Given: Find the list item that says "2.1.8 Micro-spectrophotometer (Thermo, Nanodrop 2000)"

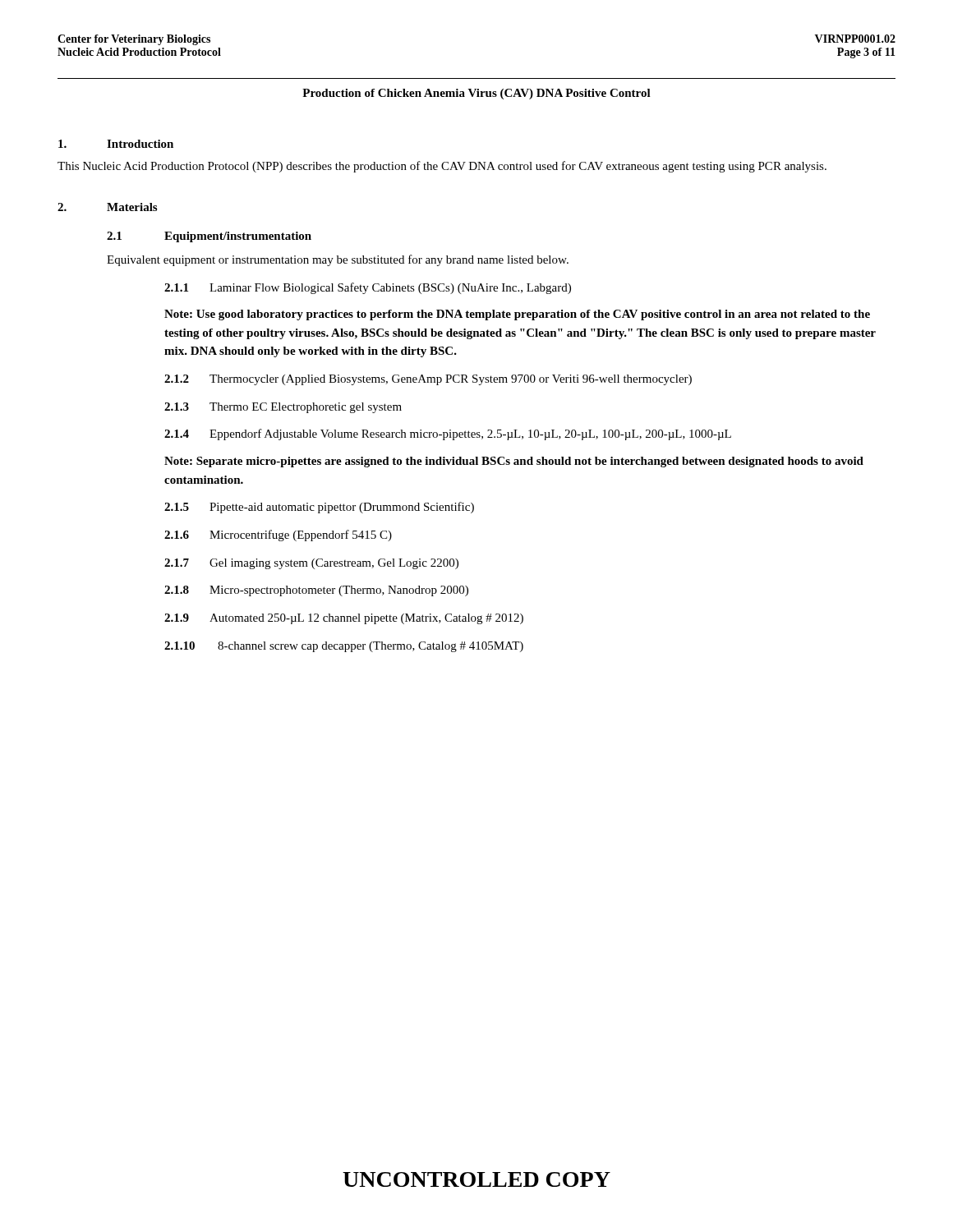Looking at the screenshot, I should pyautogui.click(x=317, y=591).
